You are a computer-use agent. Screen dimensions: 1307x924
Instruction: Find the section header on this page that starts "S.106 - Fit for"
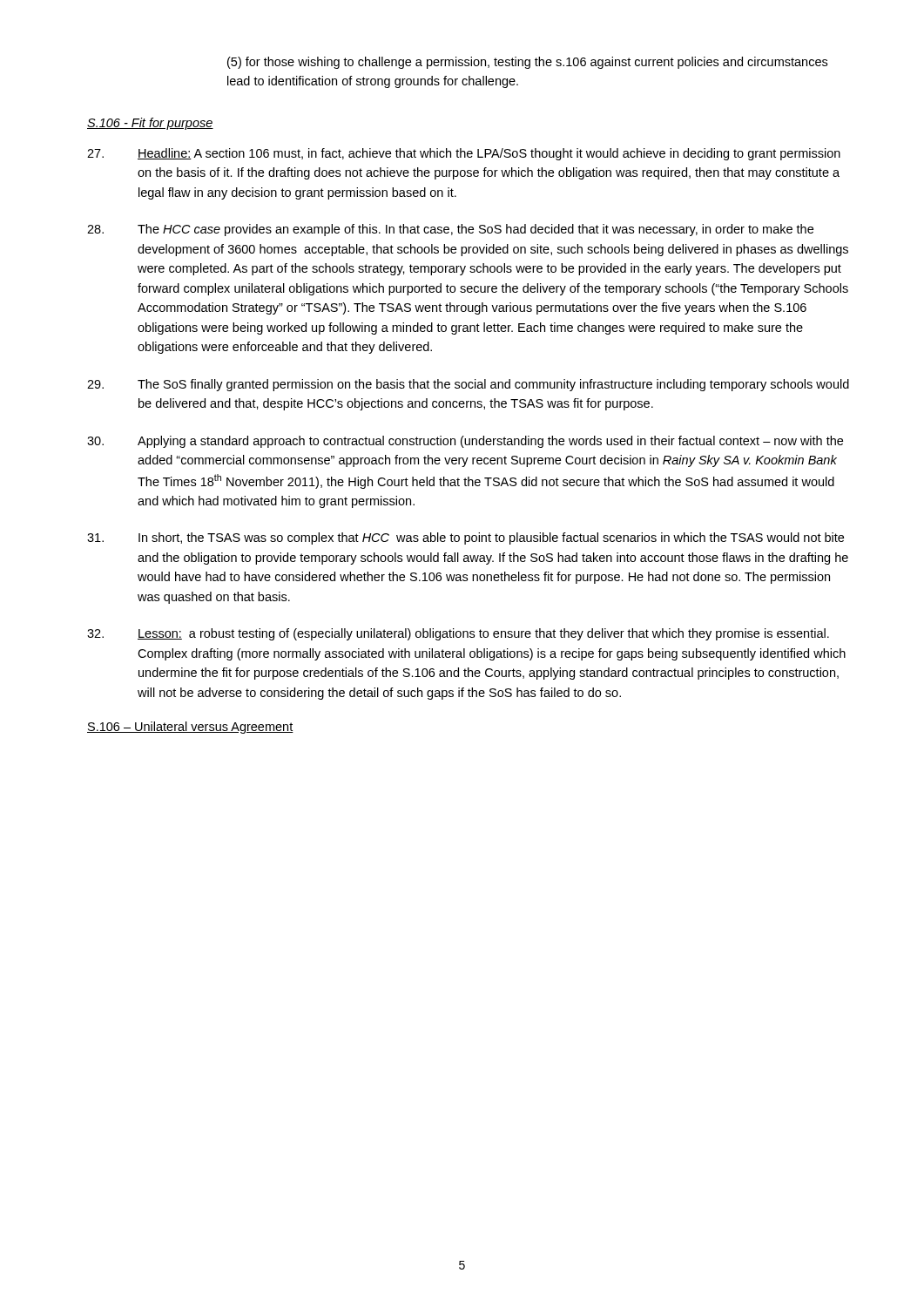150,123
